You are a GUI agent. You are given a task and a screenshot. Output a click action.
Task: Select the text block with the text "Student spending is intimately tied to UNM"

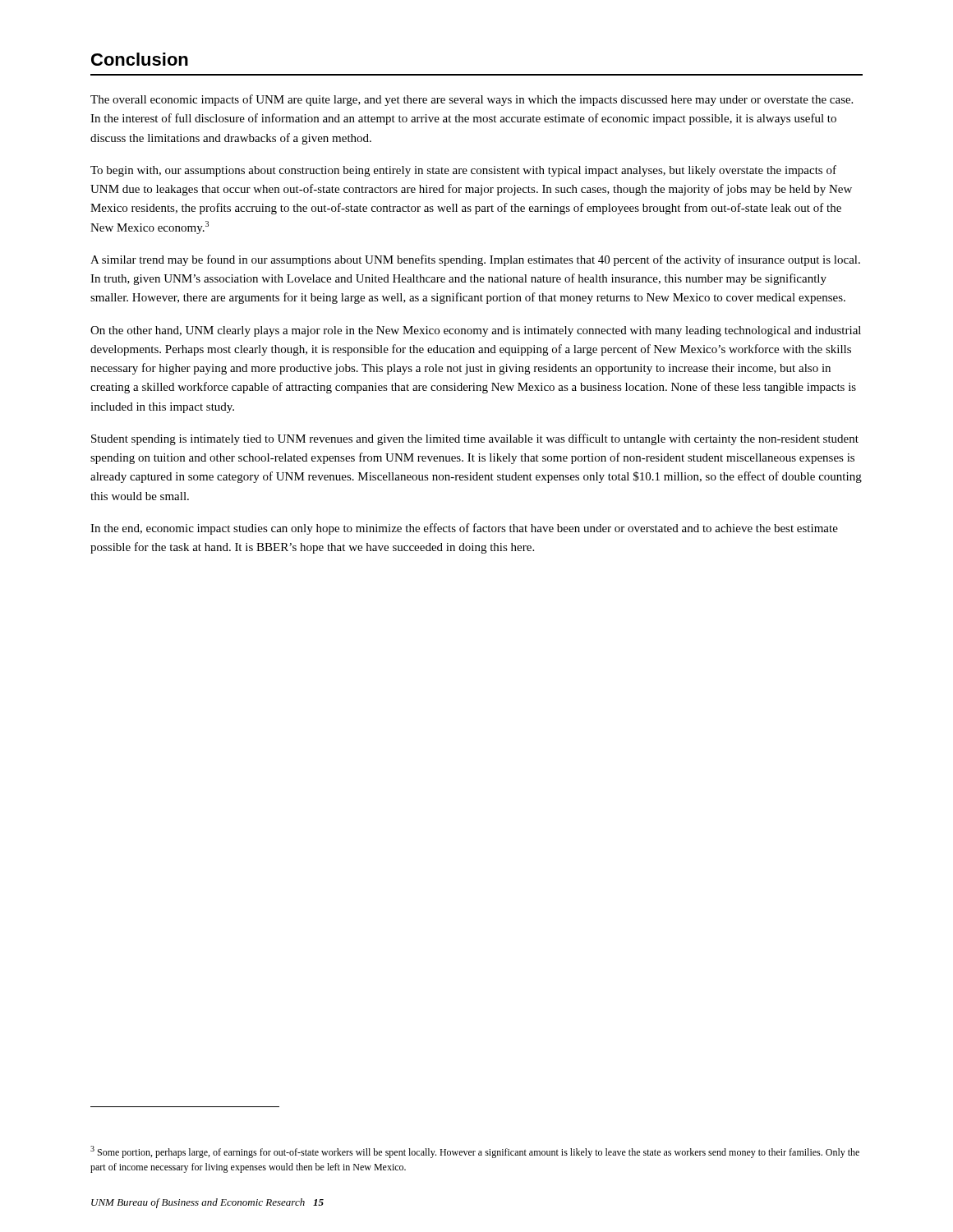pyautogui.click(x=476, y=467)
